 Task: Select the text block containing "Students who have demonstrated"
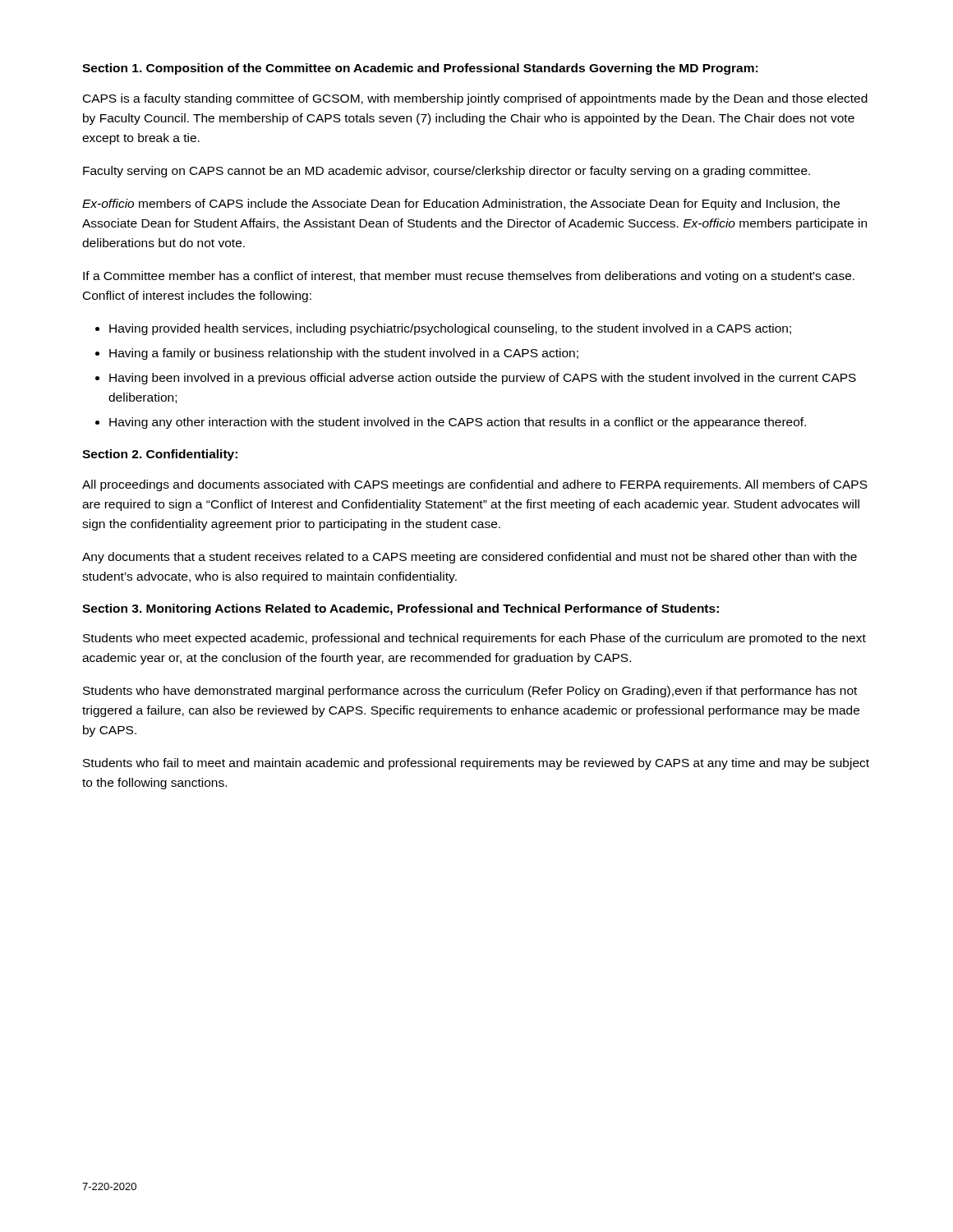(x=471, y=710)
